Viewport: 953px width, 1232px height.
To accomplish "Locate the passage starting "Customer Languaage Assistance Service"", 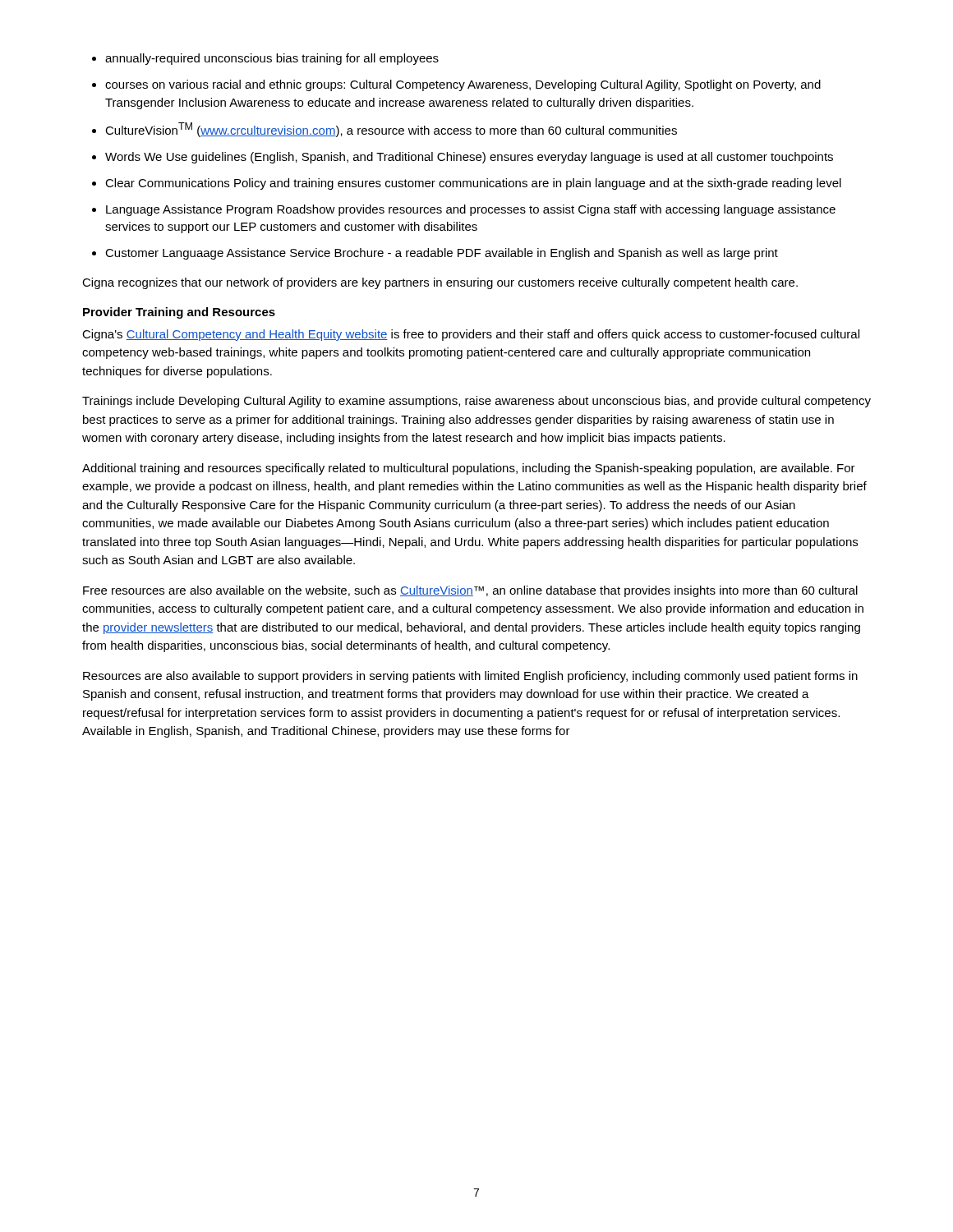I will tap(488, 253).
